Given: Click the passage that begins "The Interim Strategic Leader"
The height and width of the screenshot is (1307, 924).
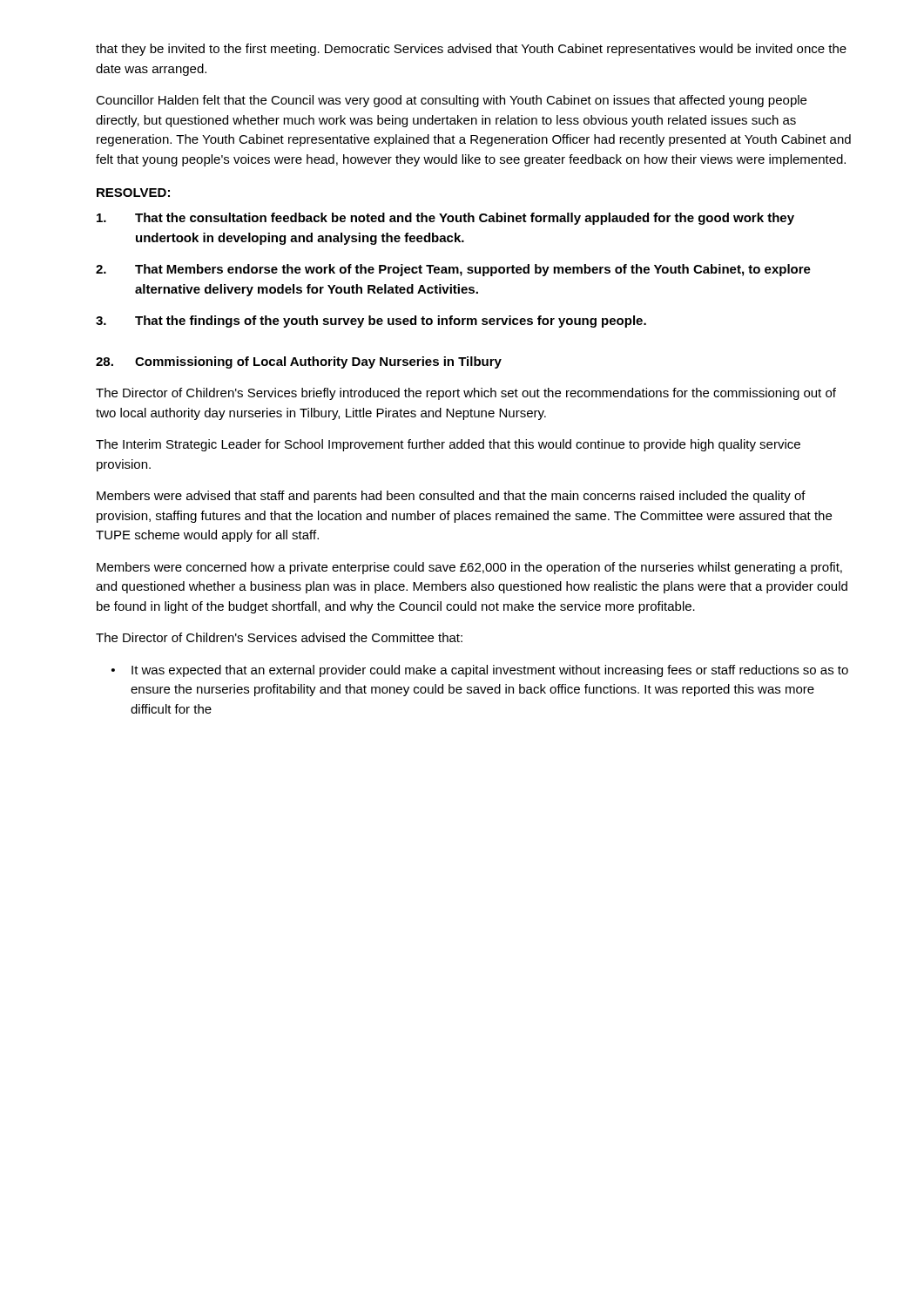Looking at the screenshot, I should (x=448, y=454).
